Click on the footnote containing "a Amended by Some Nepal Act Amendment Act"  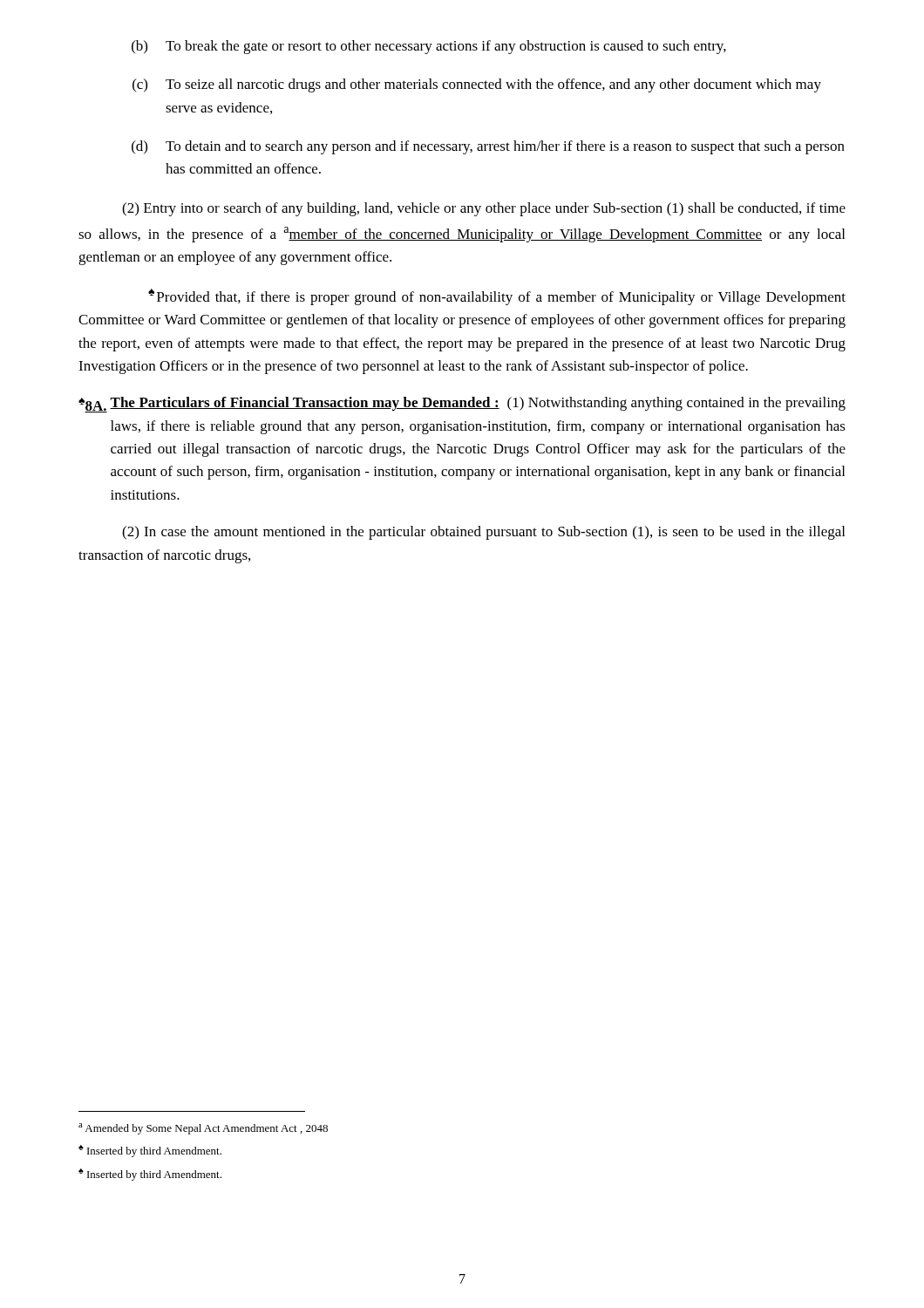pyautogui.click(x=203, y=1126)
